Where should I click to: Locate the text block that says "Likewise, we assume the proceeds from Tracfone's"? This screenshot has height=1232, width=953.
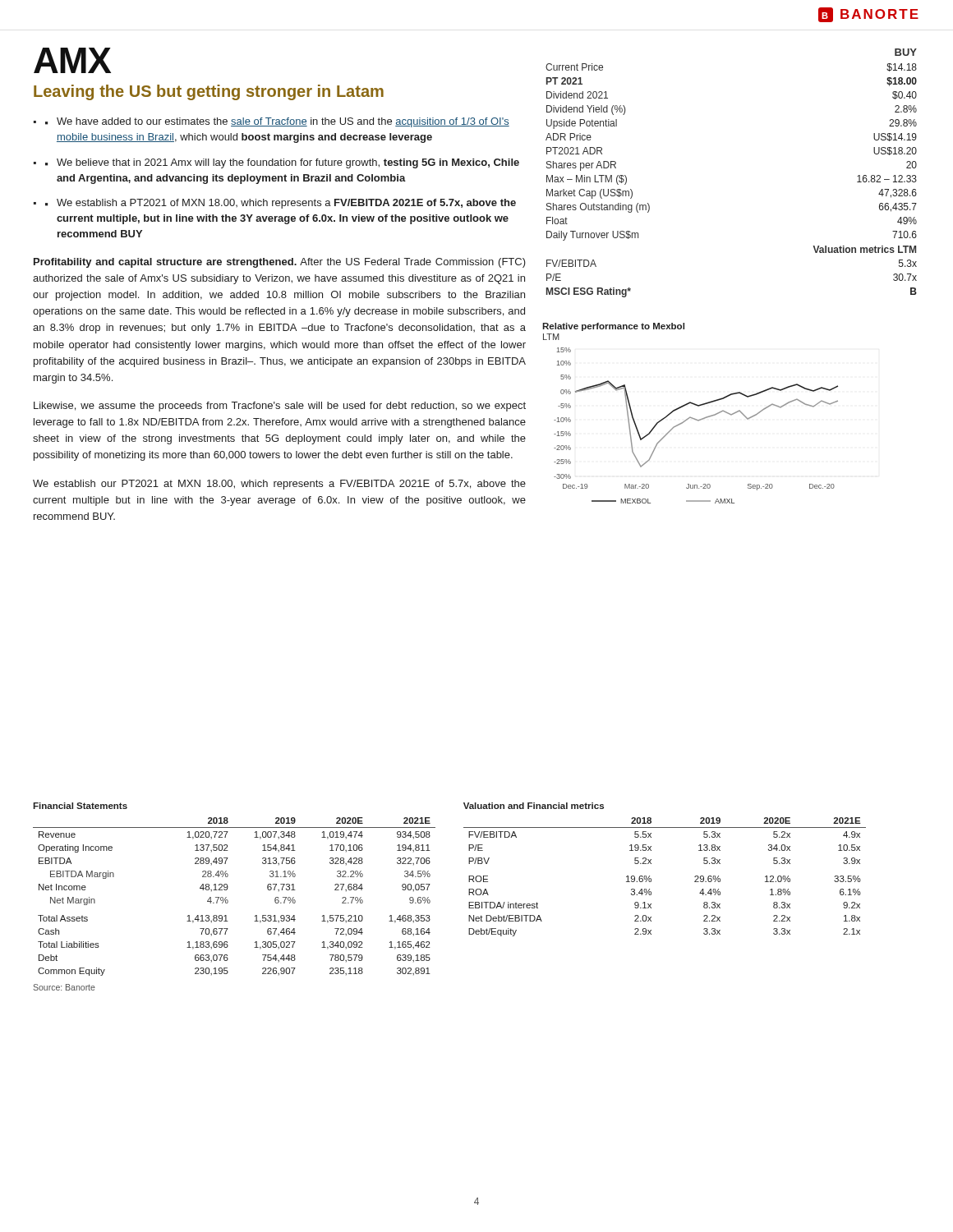pyautogui.click(x=279, y=430)
